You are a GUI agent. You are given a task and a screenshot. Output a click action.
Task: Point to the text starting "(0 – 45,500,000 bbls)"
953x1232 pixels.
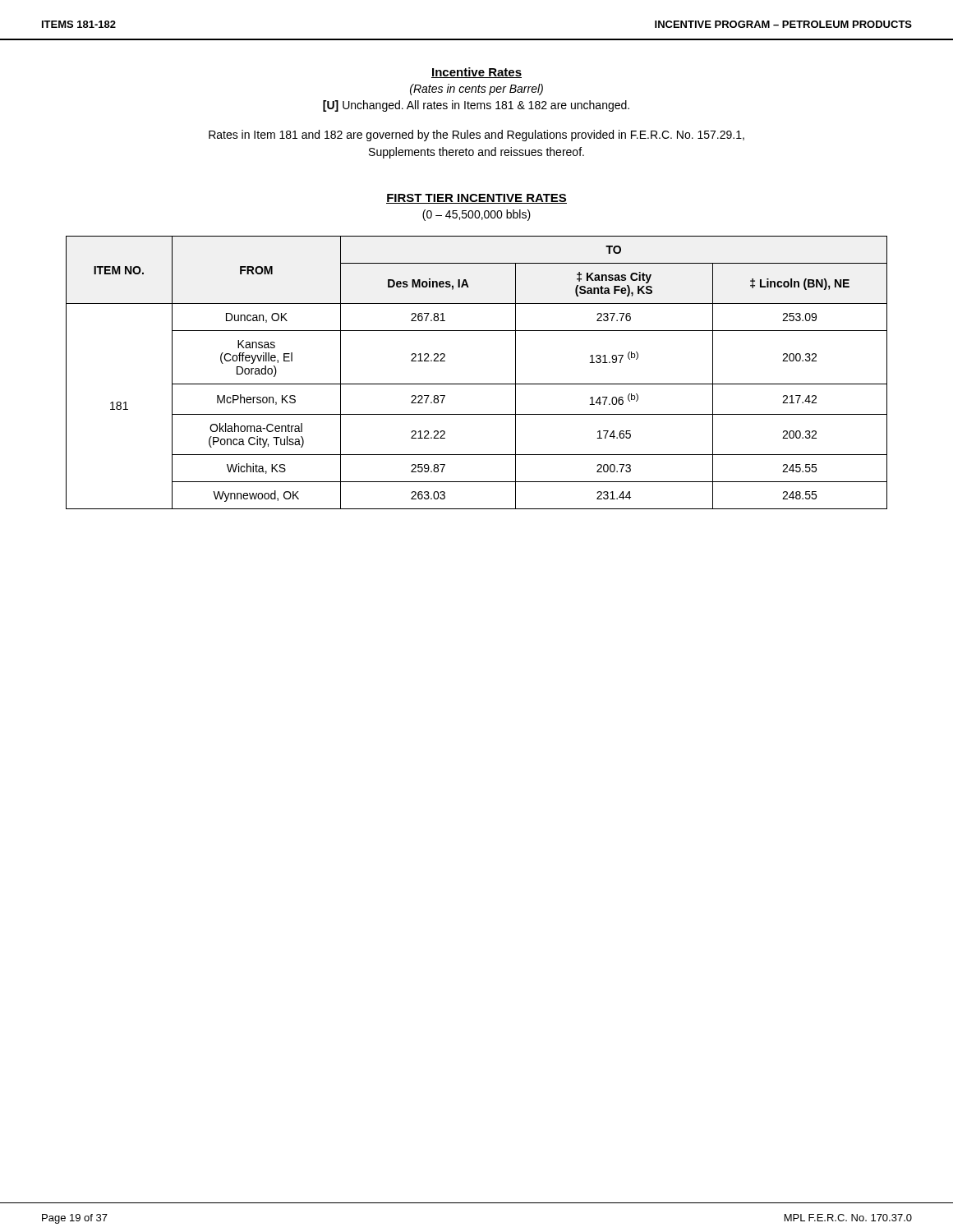pyautogui.click(x=476, y=214)
